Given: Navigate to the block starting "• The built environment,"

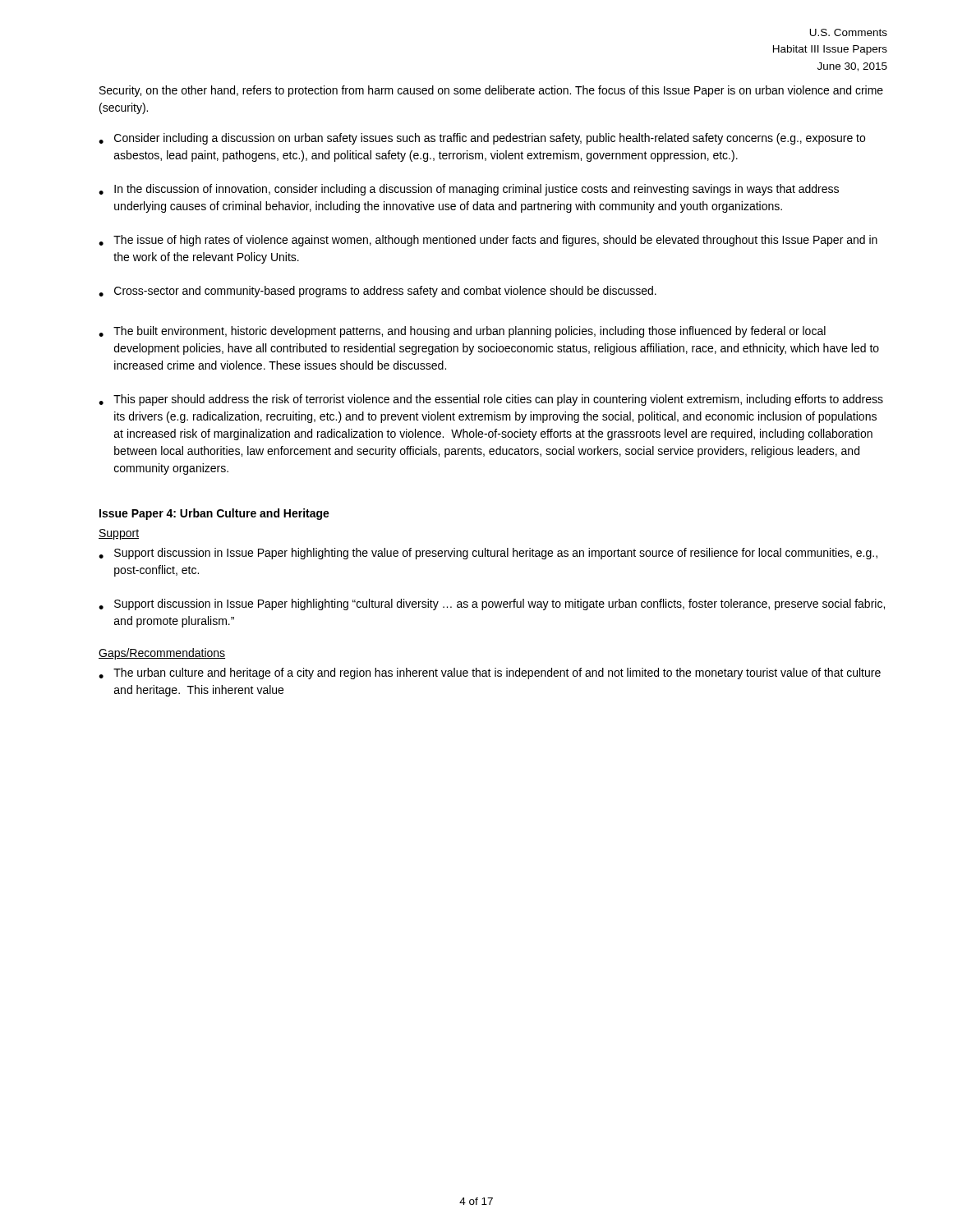Looking at the screenshot, I should 493,349.
